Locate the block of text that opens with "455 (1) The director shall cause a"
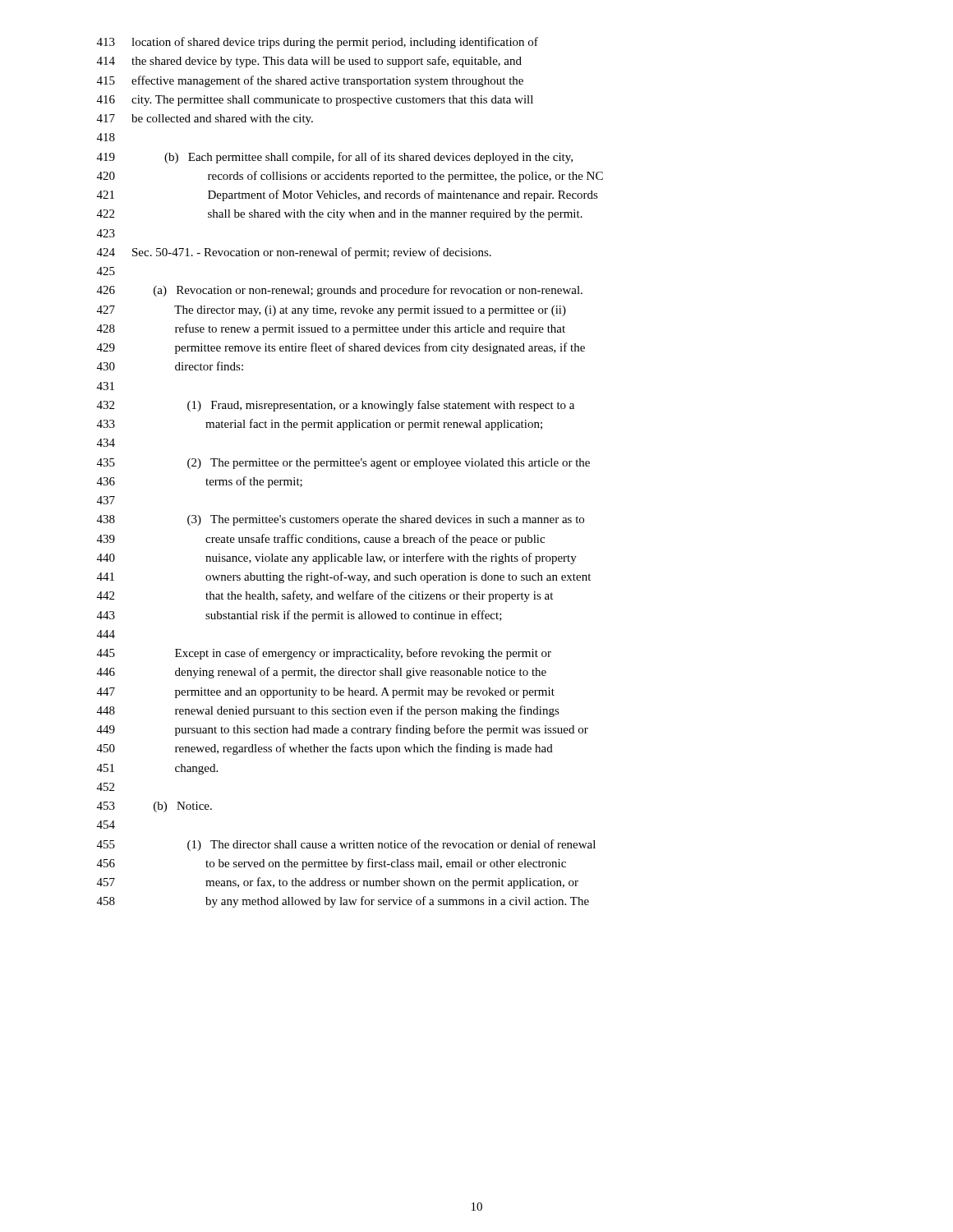Screen dimensions: 1232x953 [476, 873]
